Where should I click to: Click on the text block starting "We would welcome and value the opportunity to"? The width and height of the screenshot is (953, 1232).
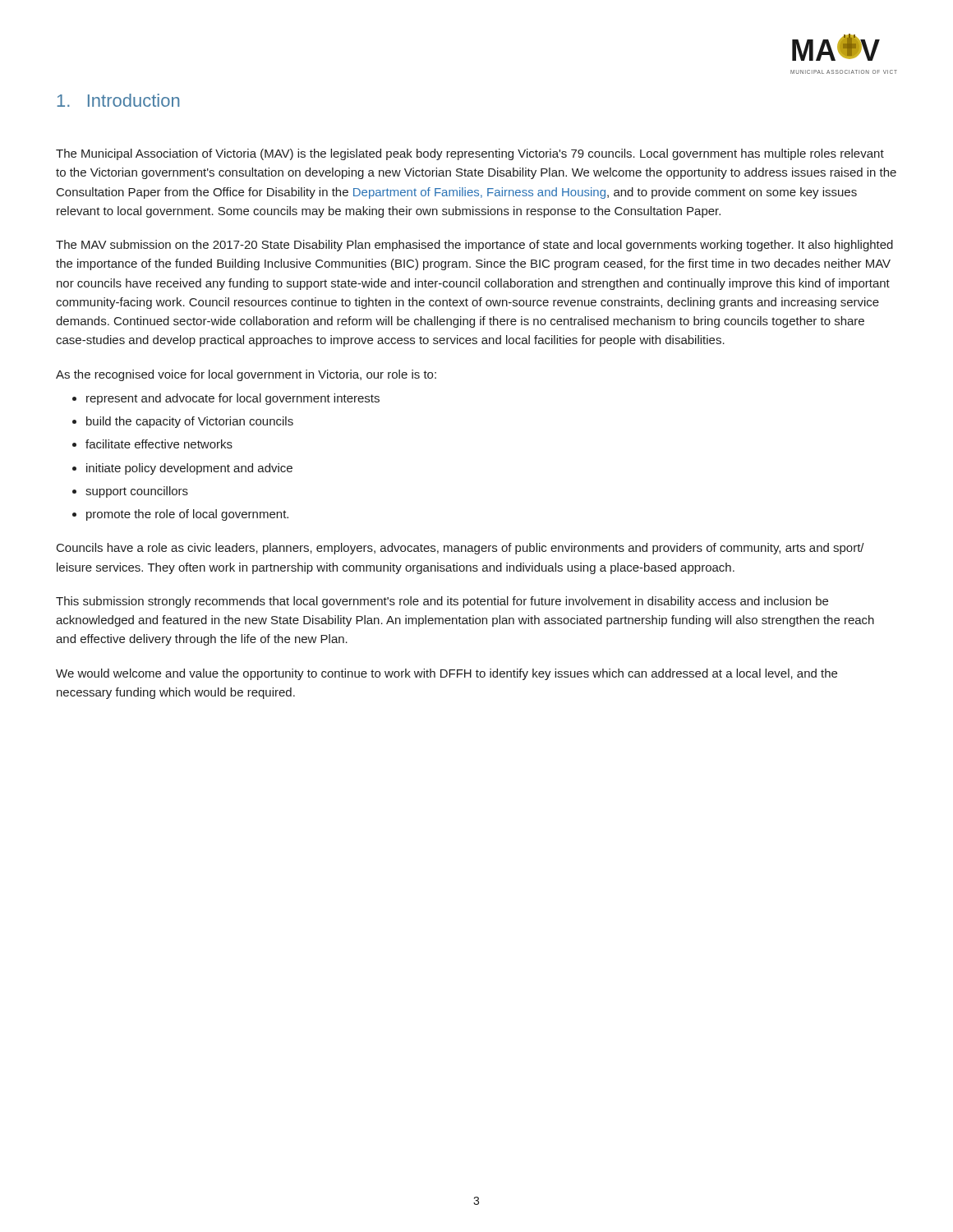[x=447, y=682]
